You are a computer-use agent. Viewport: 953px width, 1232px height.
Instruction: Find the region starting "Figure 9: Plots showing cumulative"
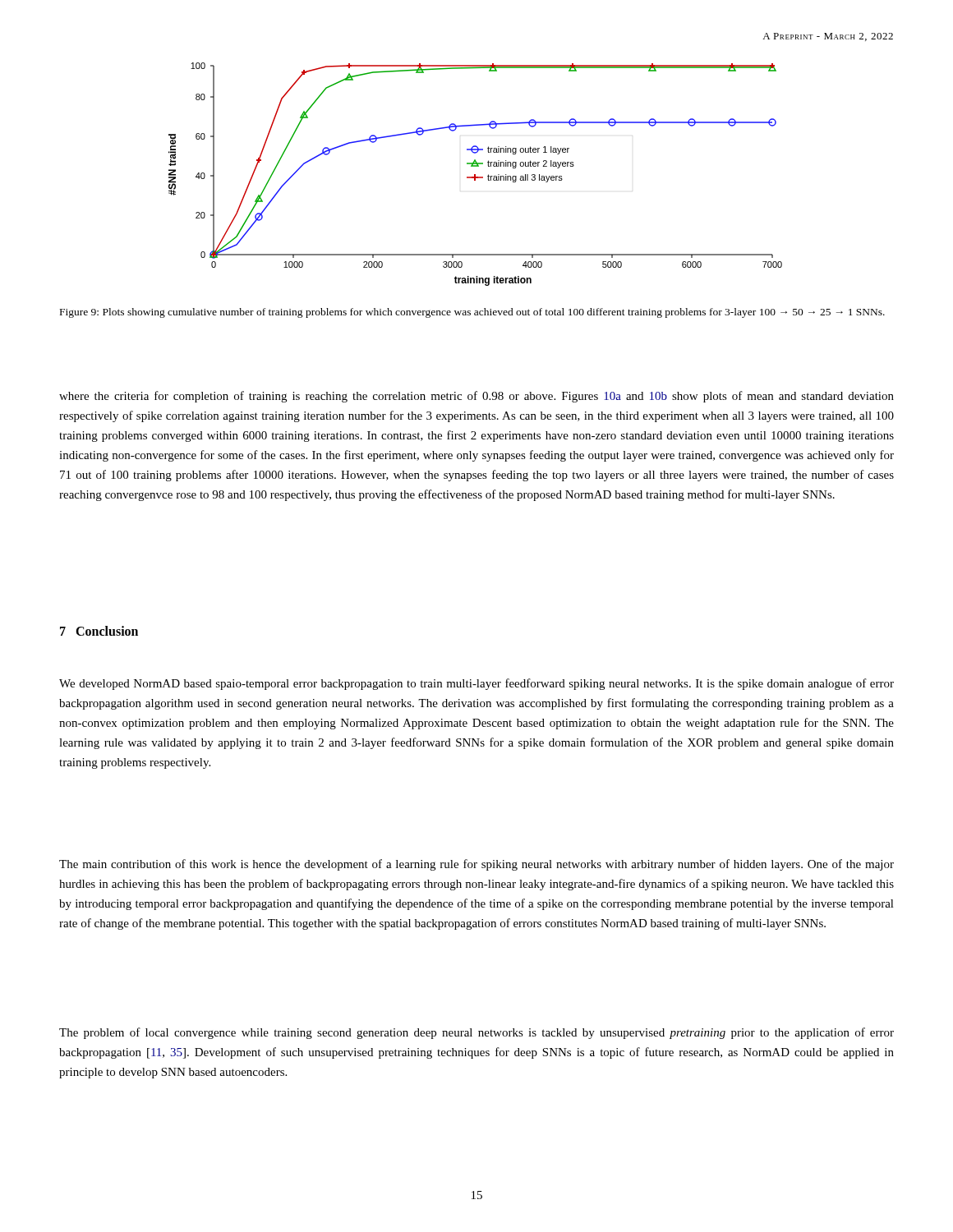(472, 312)
